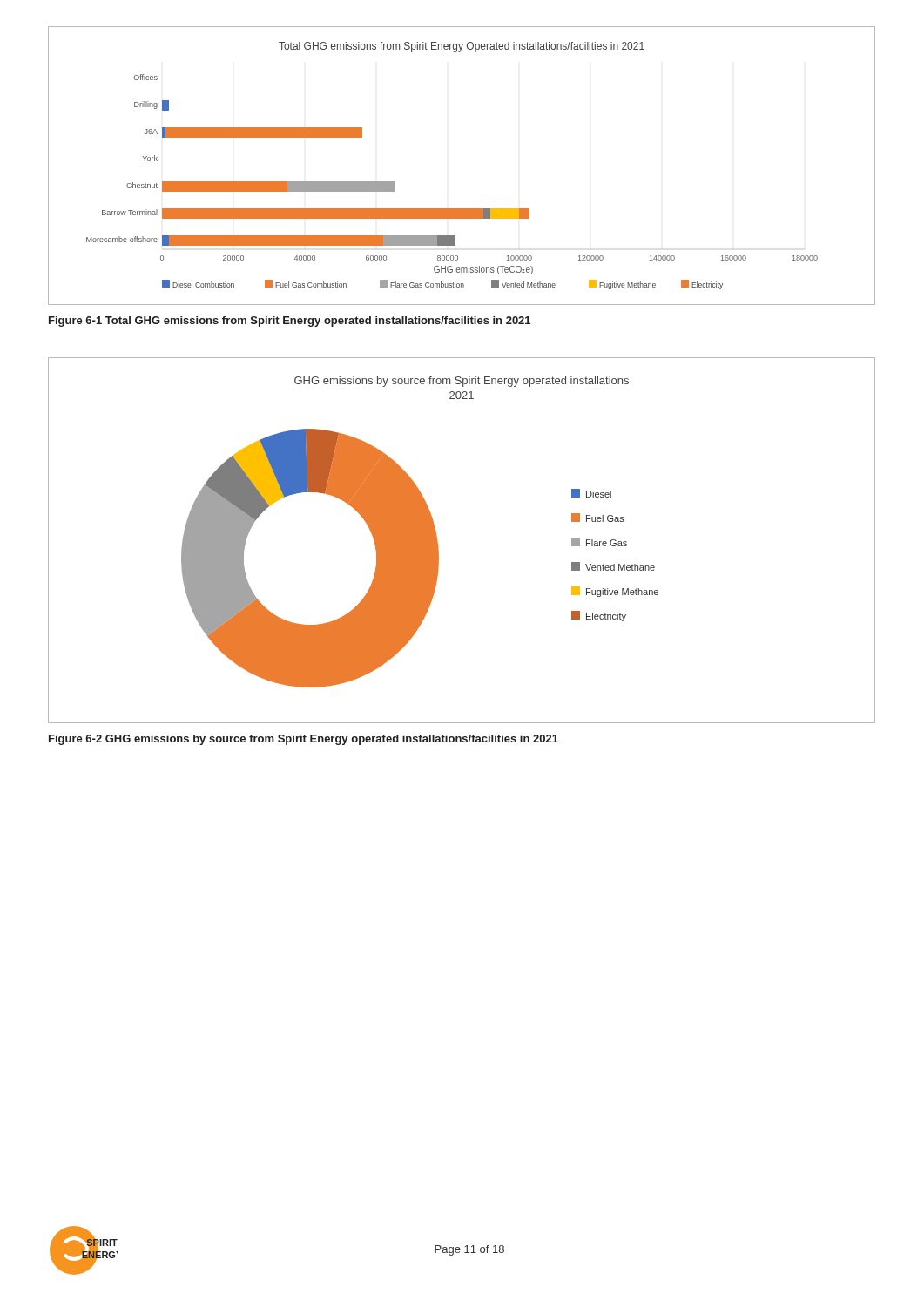924x1307 pixels.
Task: Locate the caption that opens with "Figure 6-2 GHG emissions by"
Action: pyautogui.click(x=303, y=738)
